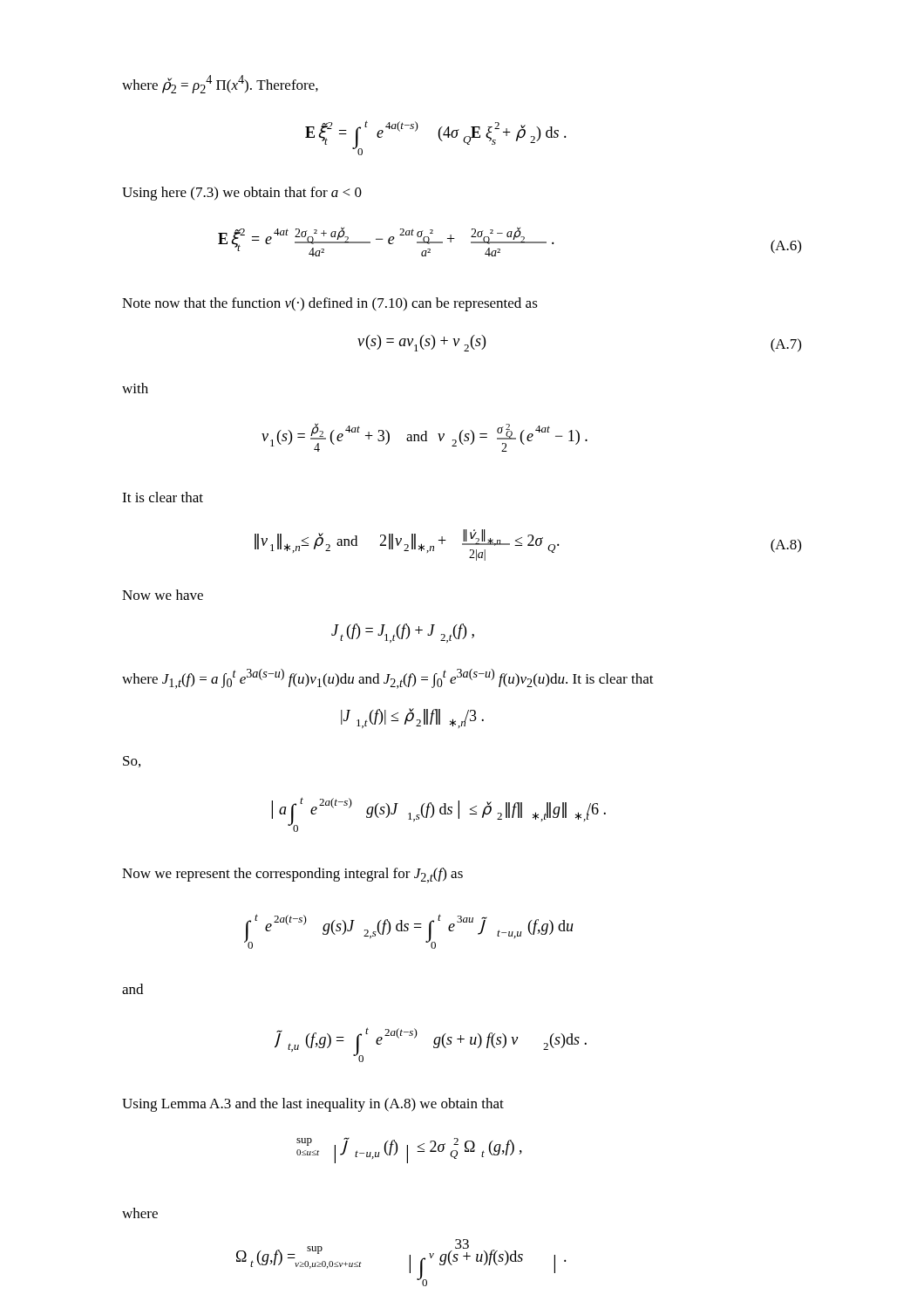Image resolution: width=924 pixels, height=1308 pixels.
Task: Where is the formula that starts "sup 0≤u≤t | J̃ t−u,u (f)"?
Action: click(462, 1153)
